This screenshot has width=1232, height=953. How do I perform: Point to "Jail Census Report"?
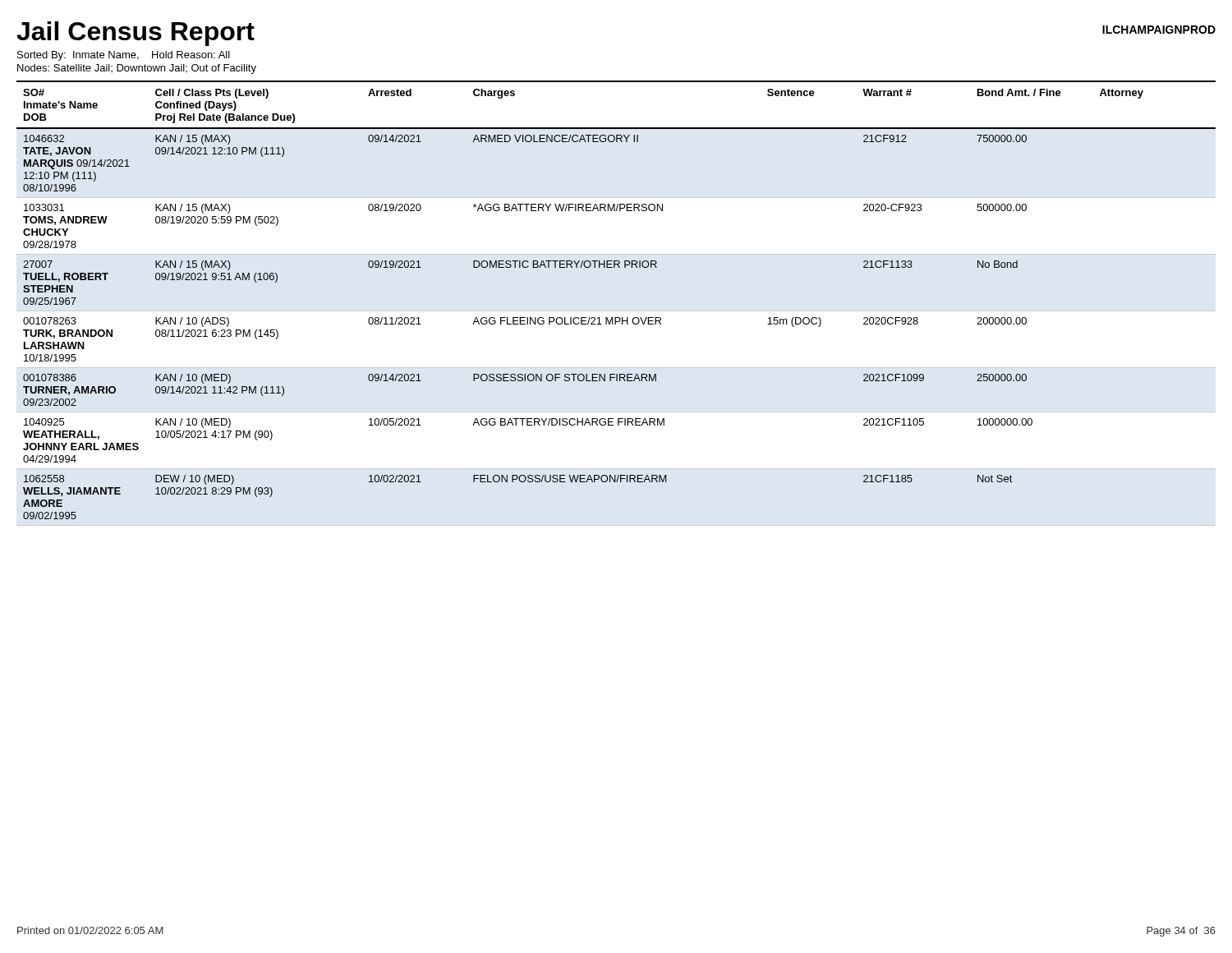pos(135,31)
